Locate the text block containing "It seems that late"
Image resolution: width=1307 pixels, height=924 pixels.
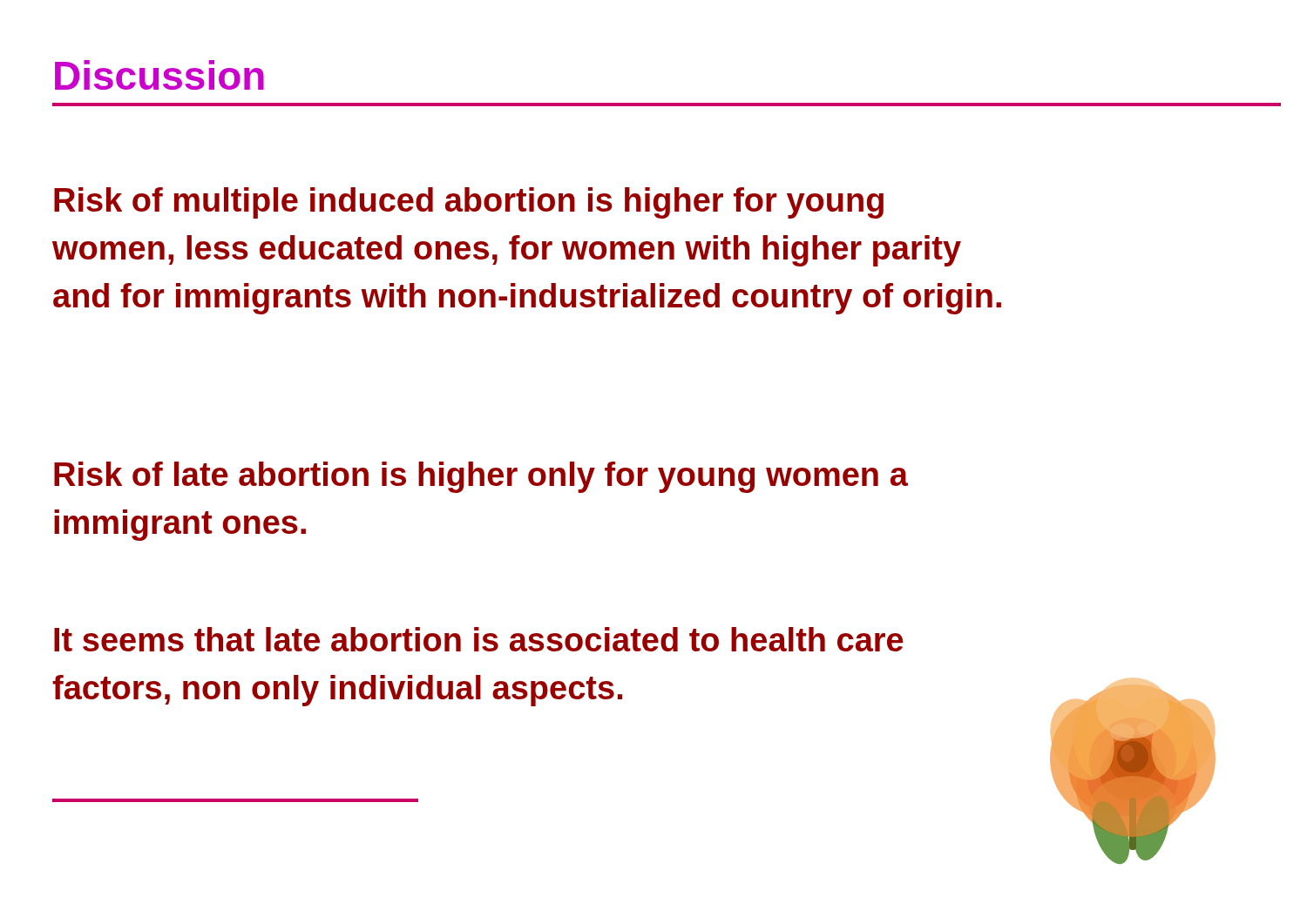tap(510, 665)
